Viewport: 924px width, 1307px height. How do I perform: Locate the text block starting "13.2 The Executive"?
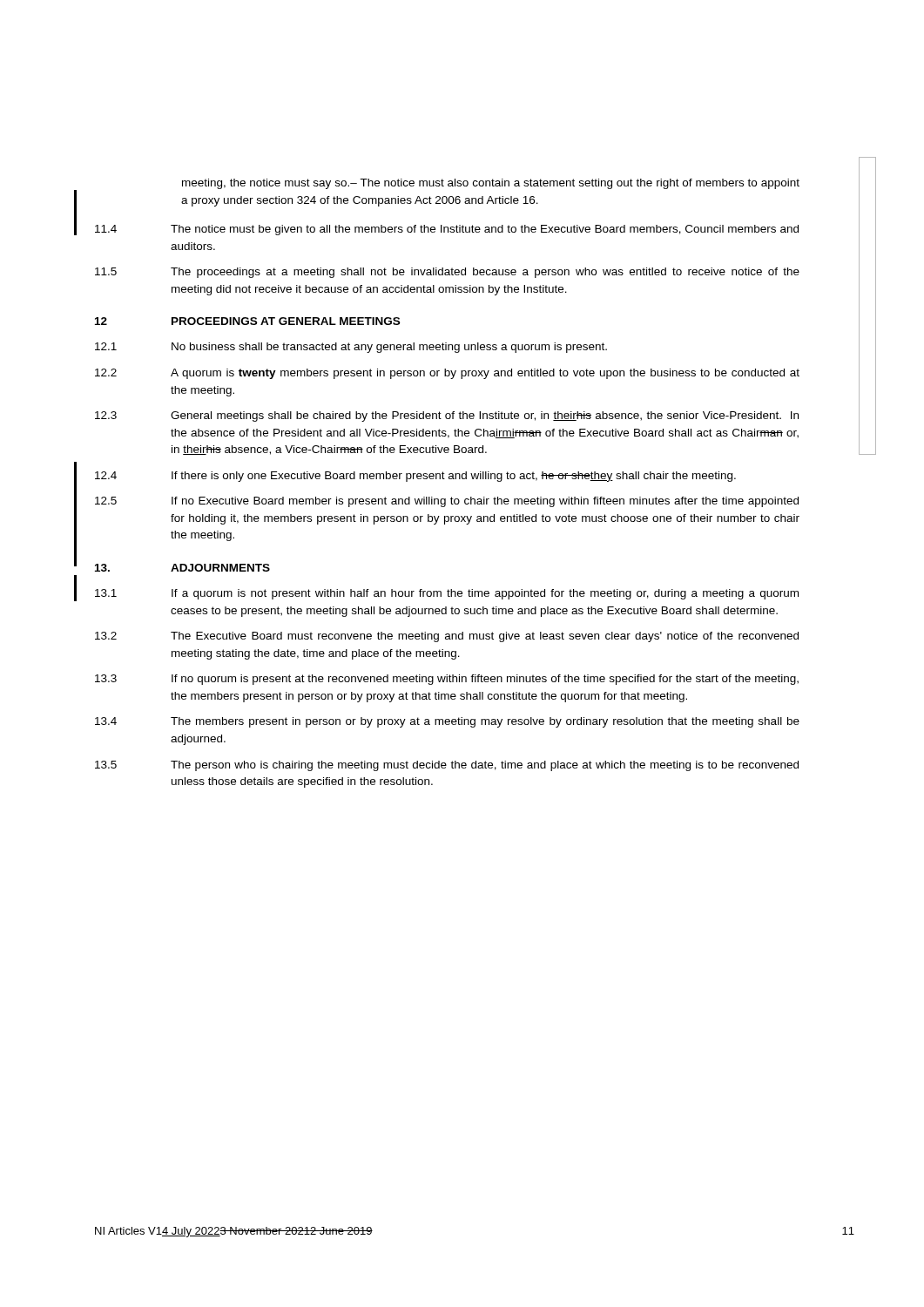coord(447,645)
